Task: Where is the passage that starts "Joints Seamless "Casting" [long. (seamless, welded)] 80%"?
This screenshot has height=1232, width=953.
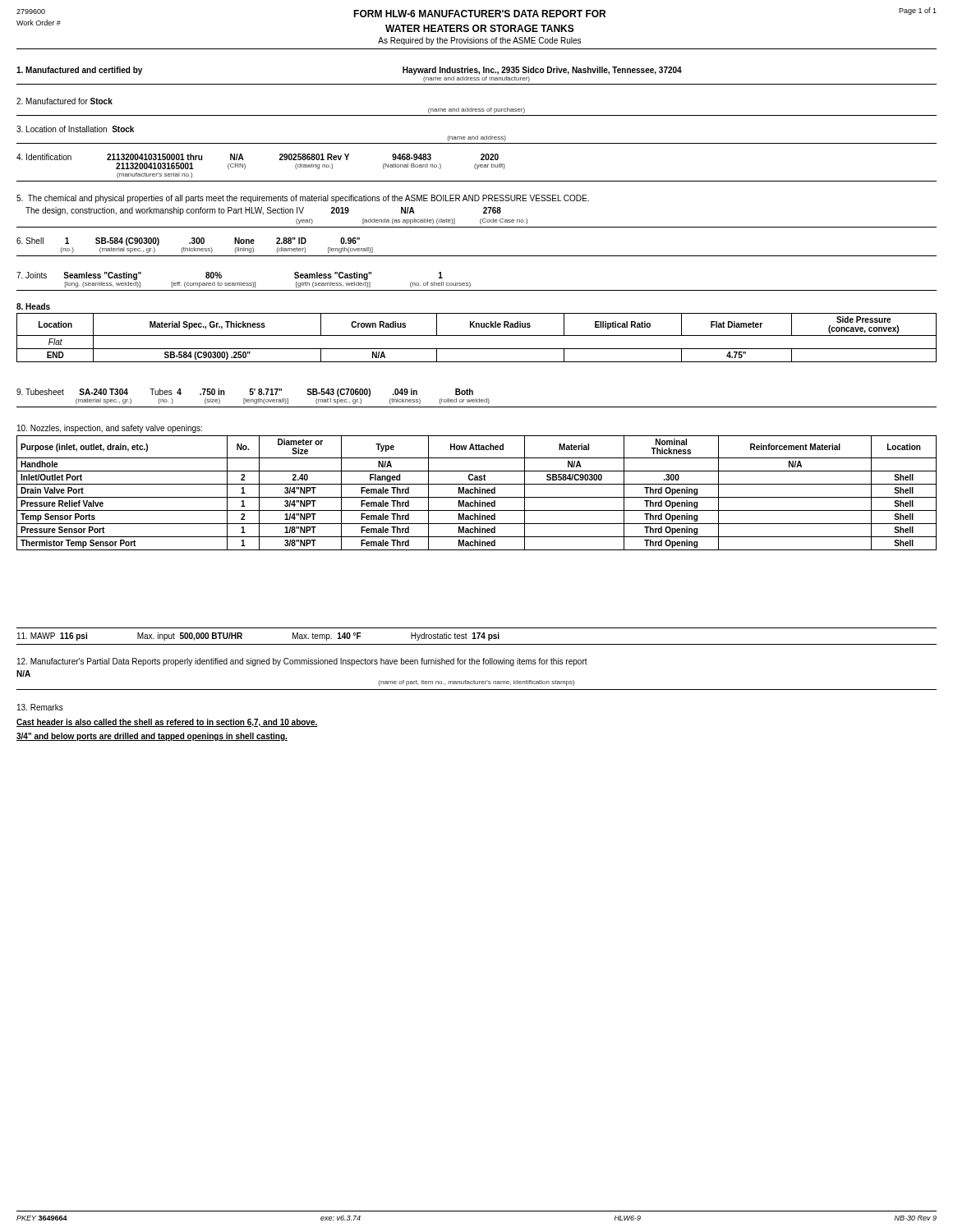Action: 476,279
